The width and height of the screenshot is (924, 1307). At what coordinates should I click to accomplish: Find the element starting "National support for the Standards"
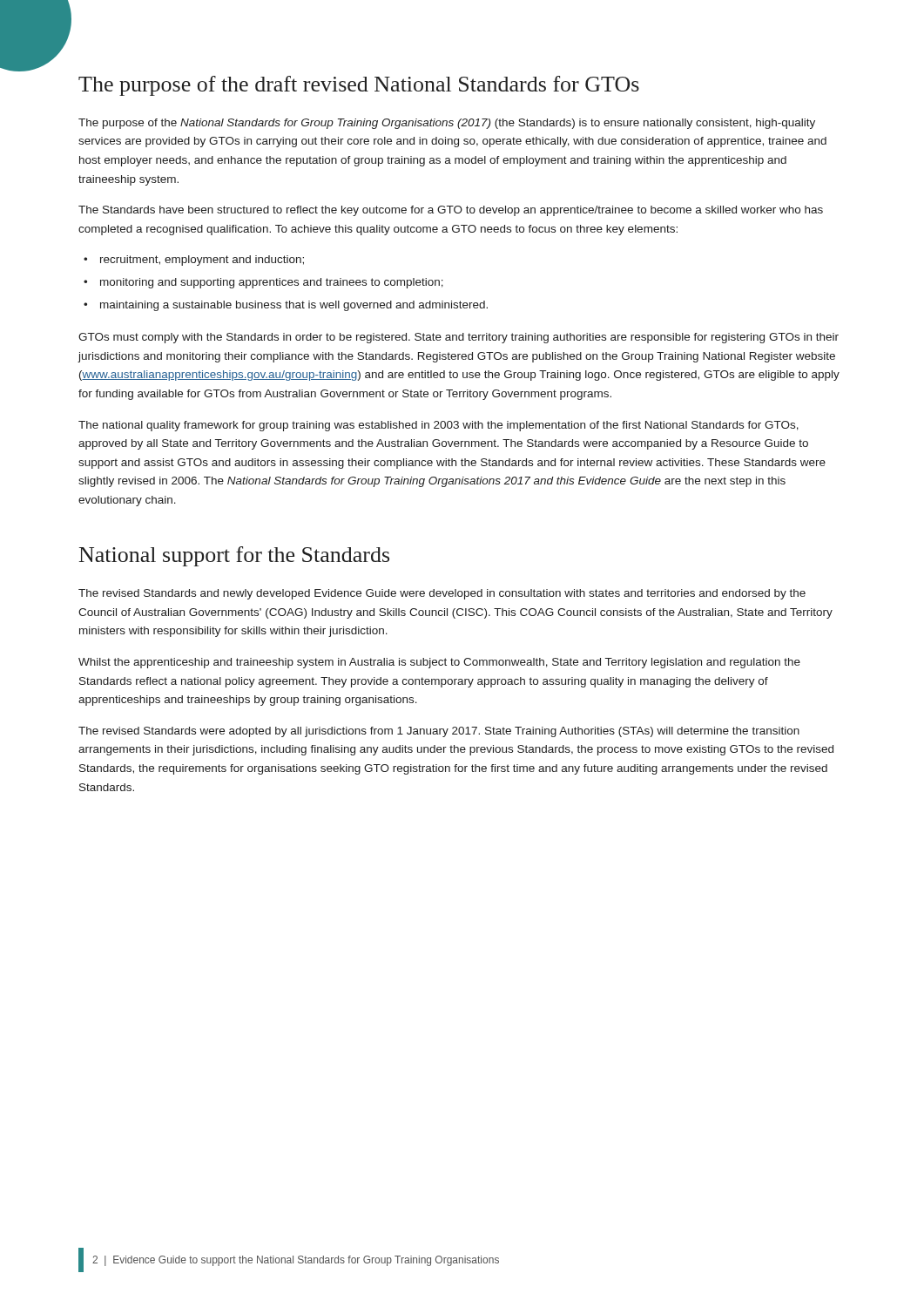pos(234,555)
